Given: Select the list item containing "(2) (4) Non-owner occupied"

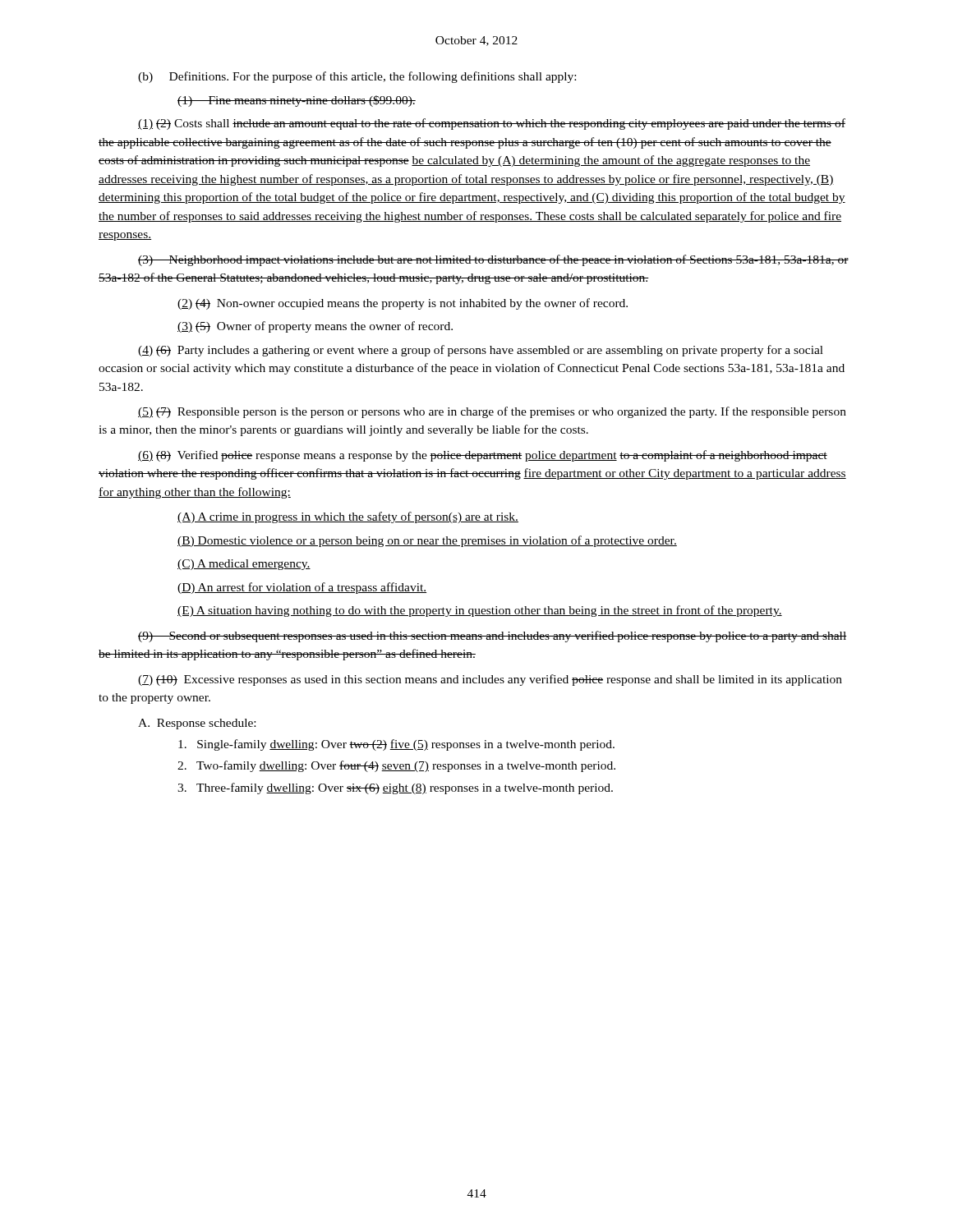Looking at the screenshot, I should (403, 302).
